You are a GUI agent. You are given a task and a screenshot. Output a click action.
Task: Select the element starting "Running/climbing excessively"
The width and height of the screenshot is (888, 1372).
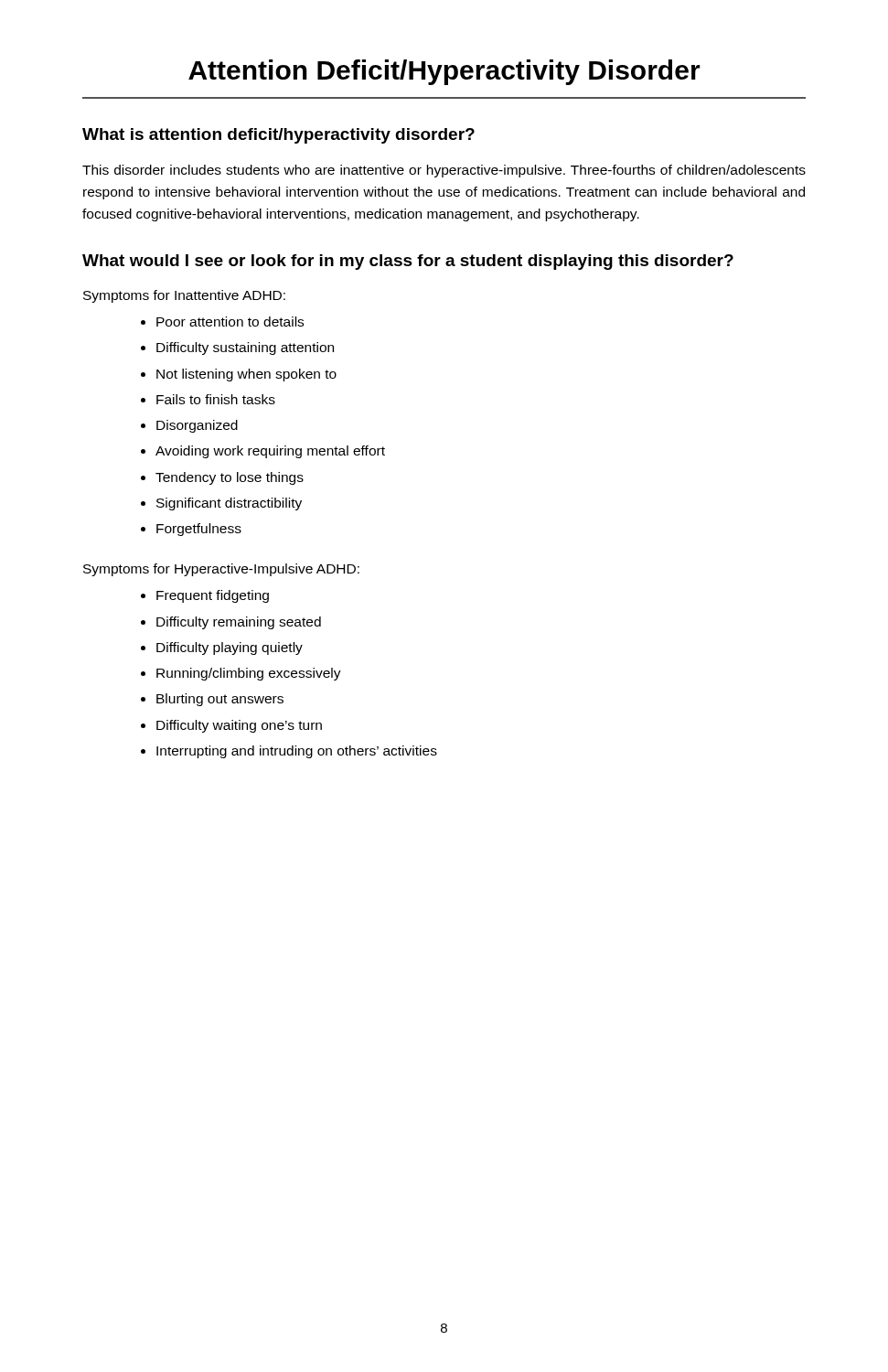[x=248, y=673]
